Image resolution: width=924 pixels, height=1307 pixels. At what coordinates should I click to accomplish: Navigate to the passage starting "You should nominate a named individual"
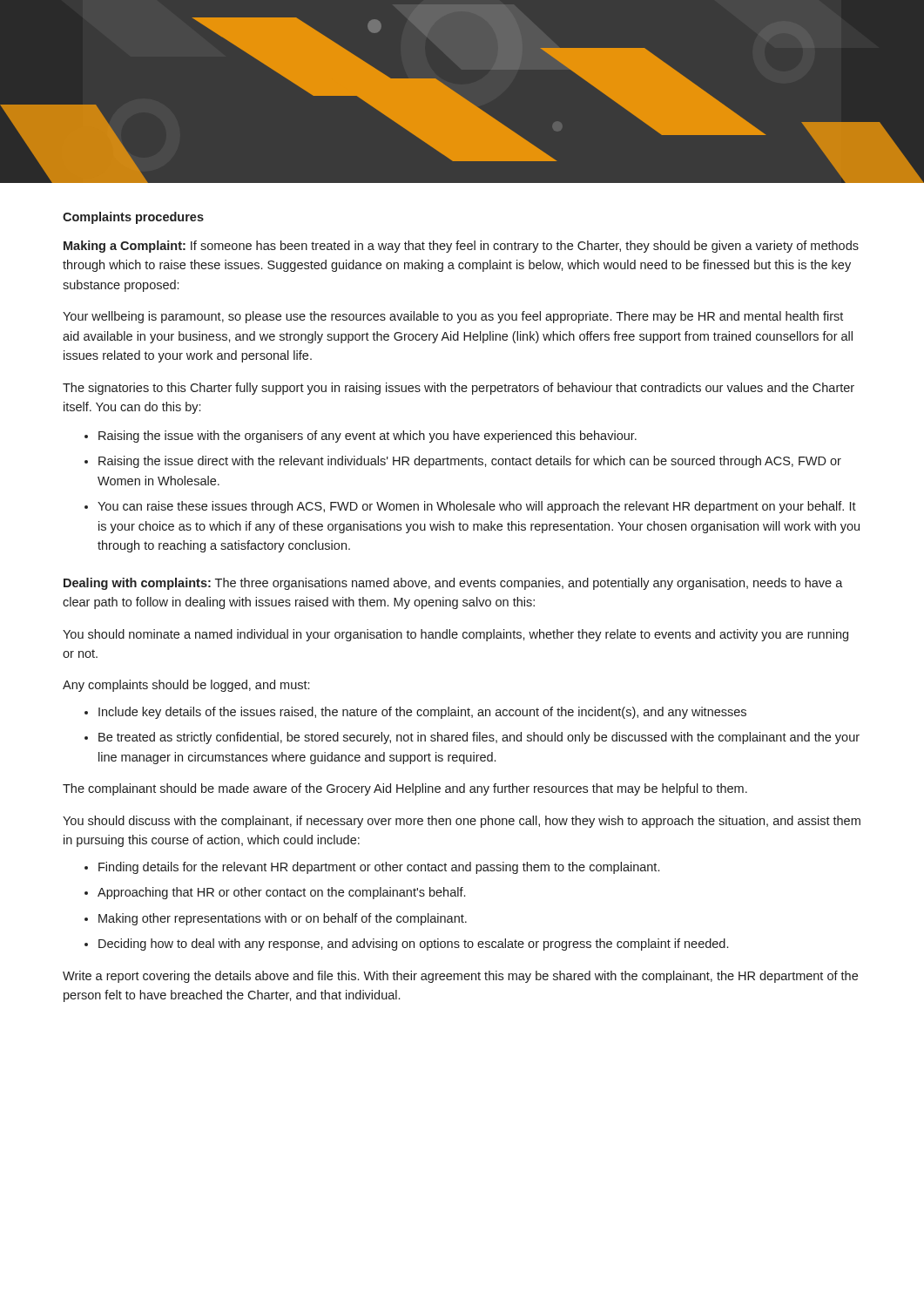[456, 644]
